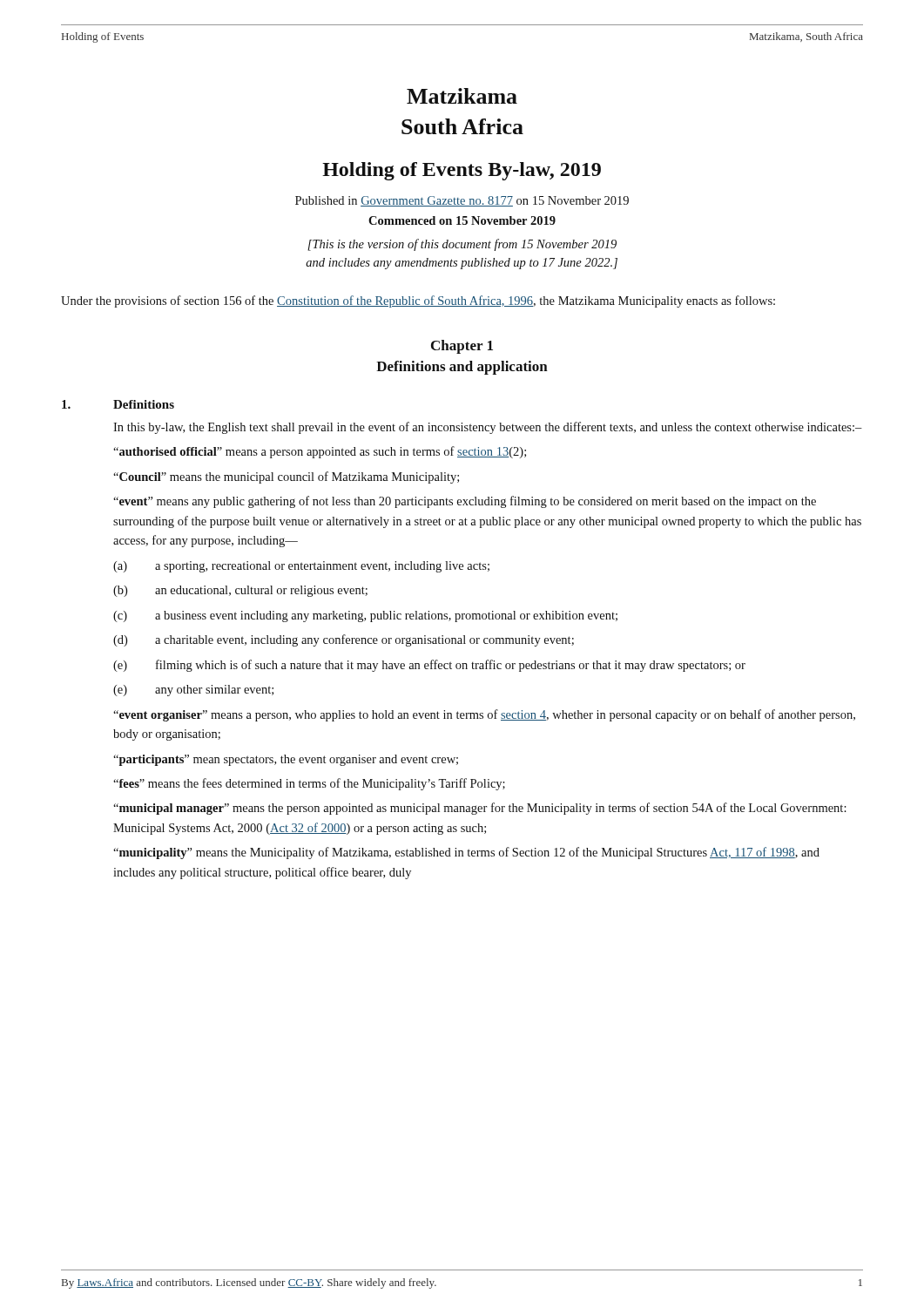
Task: Click the passage that begins "(a) a sporting, recreational"
Action: coord(488,566)
